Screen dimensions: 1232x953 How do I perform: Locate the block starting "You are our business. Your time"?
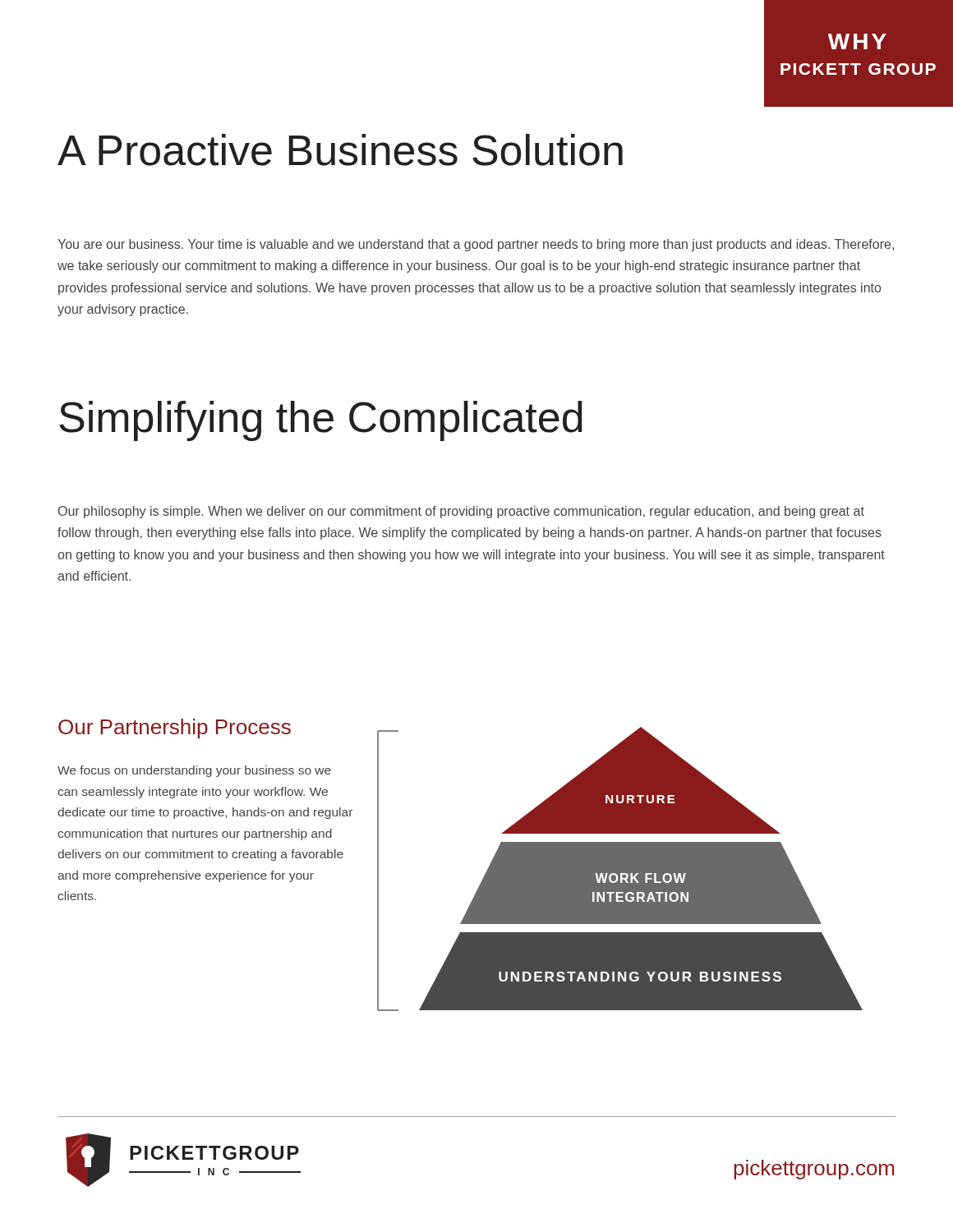476,277
